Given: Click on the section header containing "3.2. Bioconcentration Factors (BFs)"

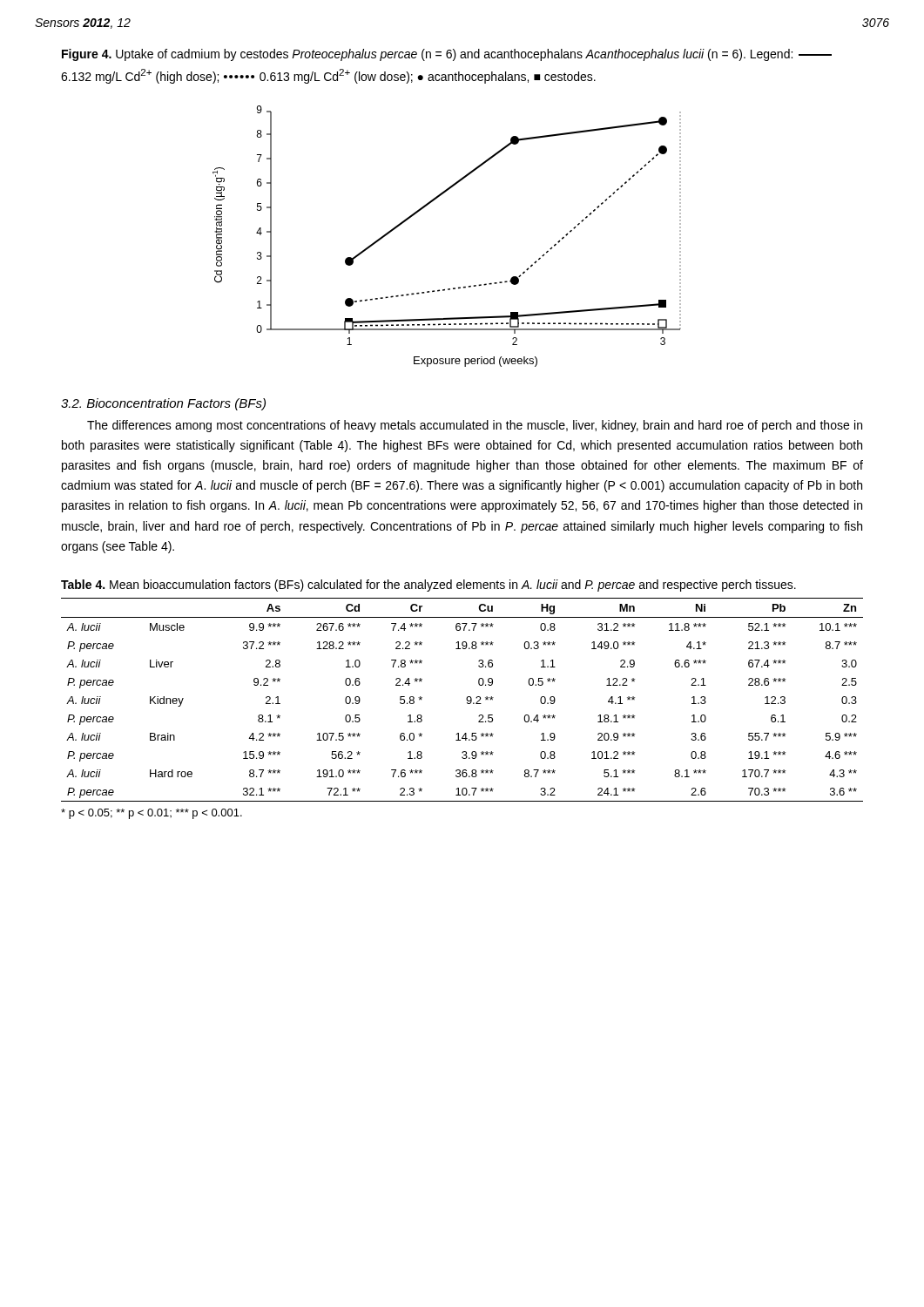Looking at the screenshot, I should pyautogui.click(x=164, y=403).
